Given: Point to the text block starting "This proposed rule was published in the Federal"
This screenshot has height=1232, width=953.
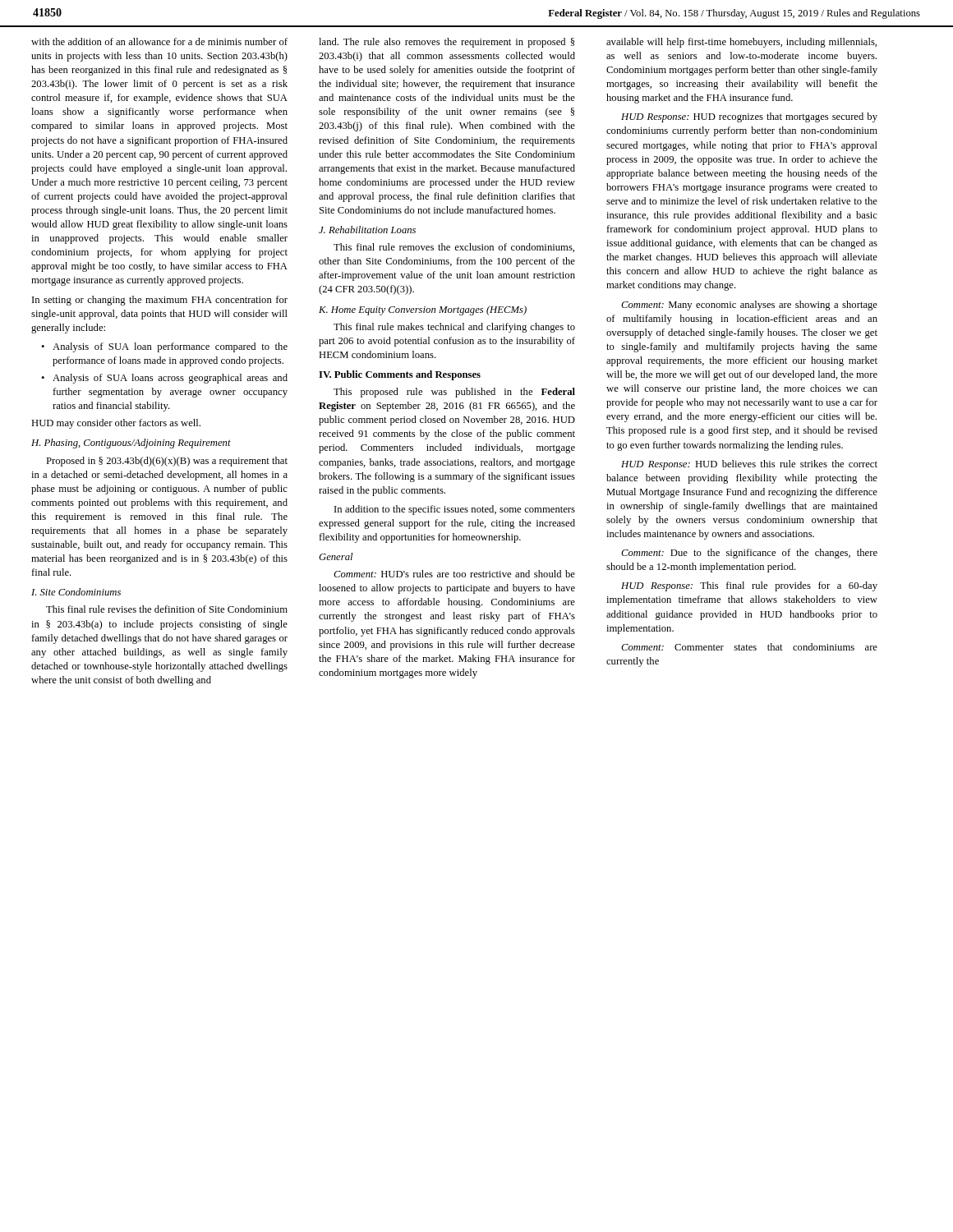Looking at the screenshot, I should click(x=447, y=441).
